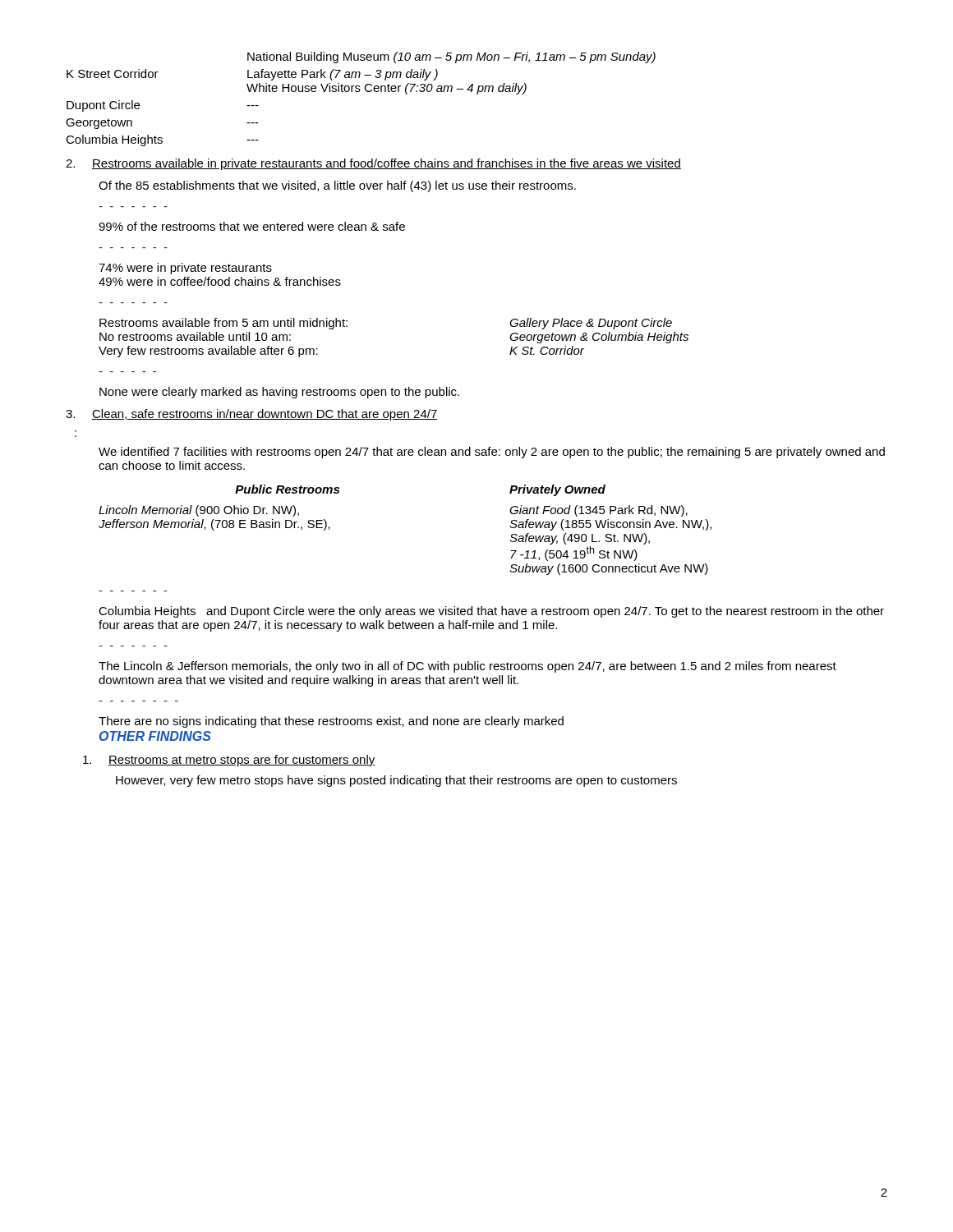The height and width of the screenshot is (1232, 953).
Task: Click on the passage starting "2. Restrooms available in private restaurants and food/coffee"
Action: [476, 163]
